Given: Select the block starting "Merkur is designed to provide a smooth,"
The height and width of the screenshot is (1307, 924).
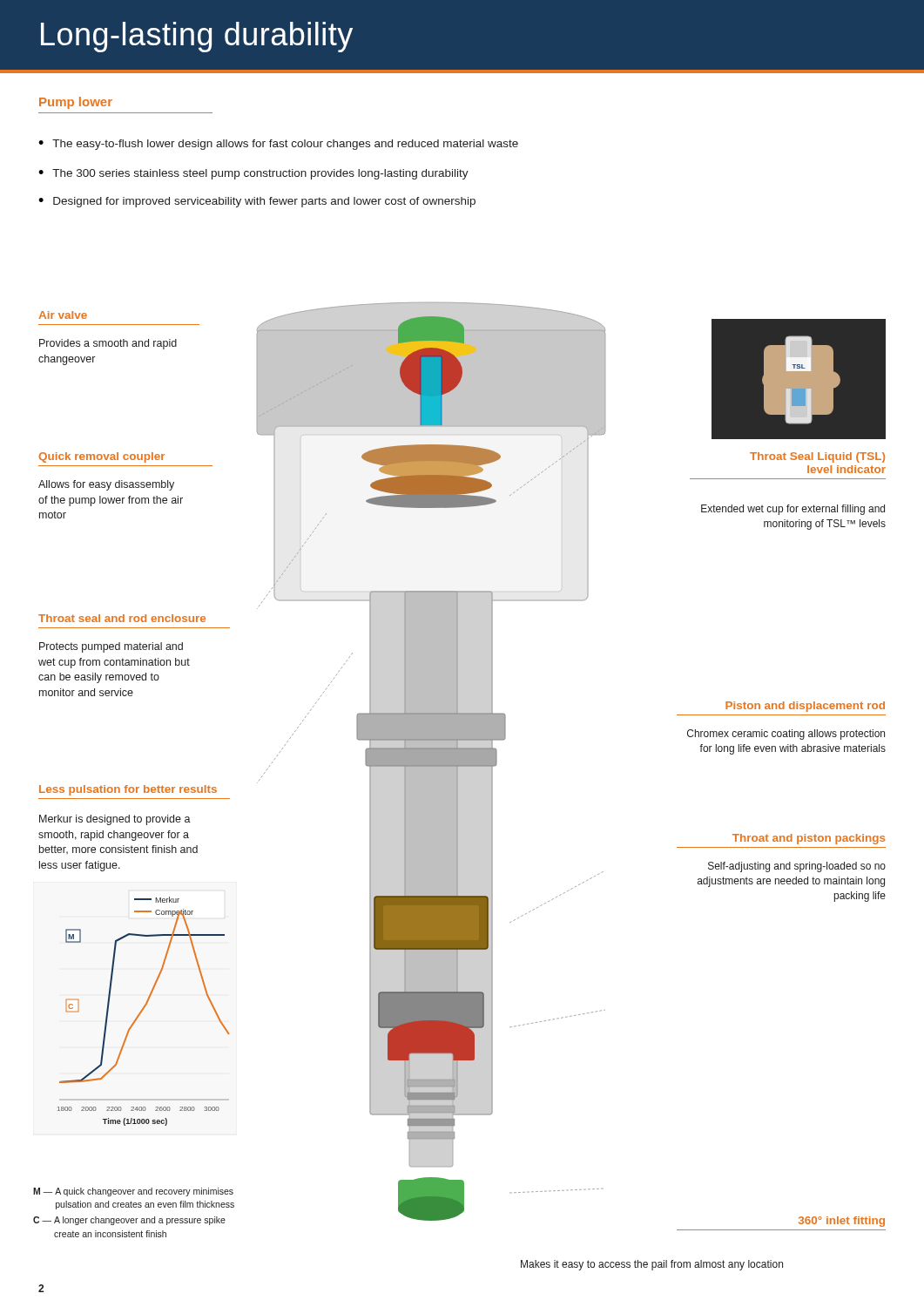Looking at the screenshot, I should coord(123,843).
